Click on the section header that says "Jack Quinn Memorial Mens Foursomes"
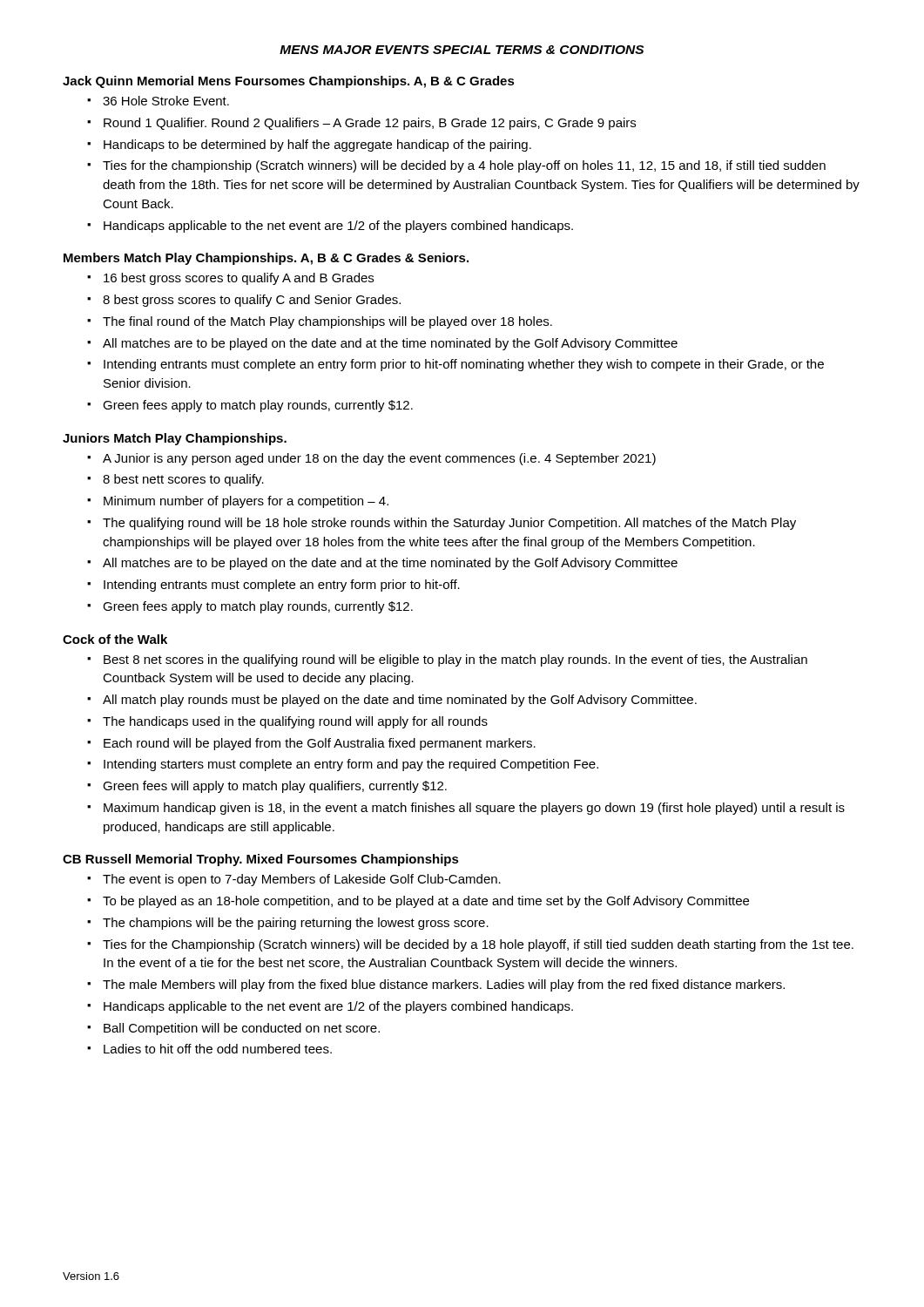The height and width of the screenshot is (1307, 924). (289, 81)
